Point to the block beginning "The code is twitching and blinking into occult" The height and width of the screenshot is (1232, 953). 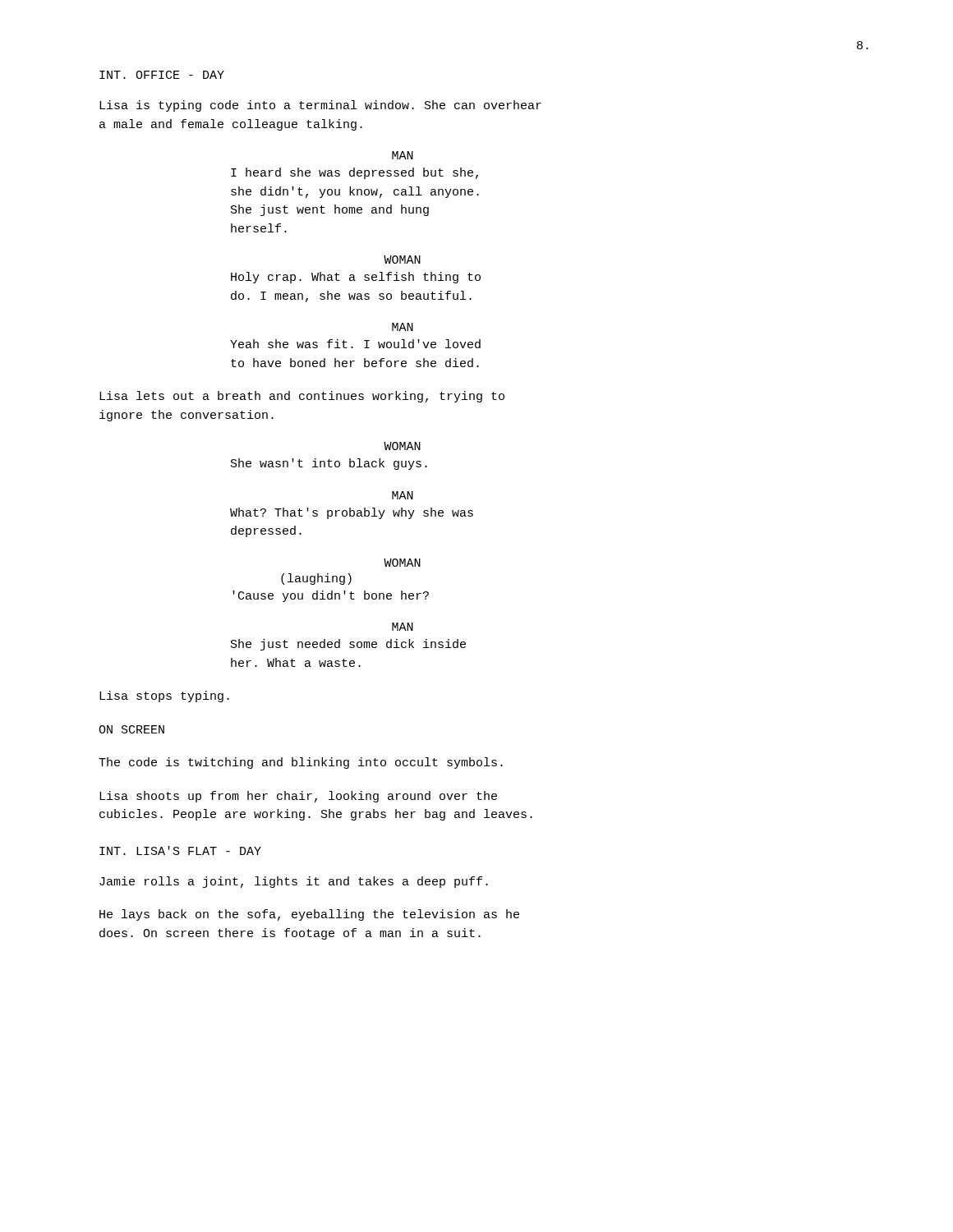pyautogui.click(x=302, y=763)
